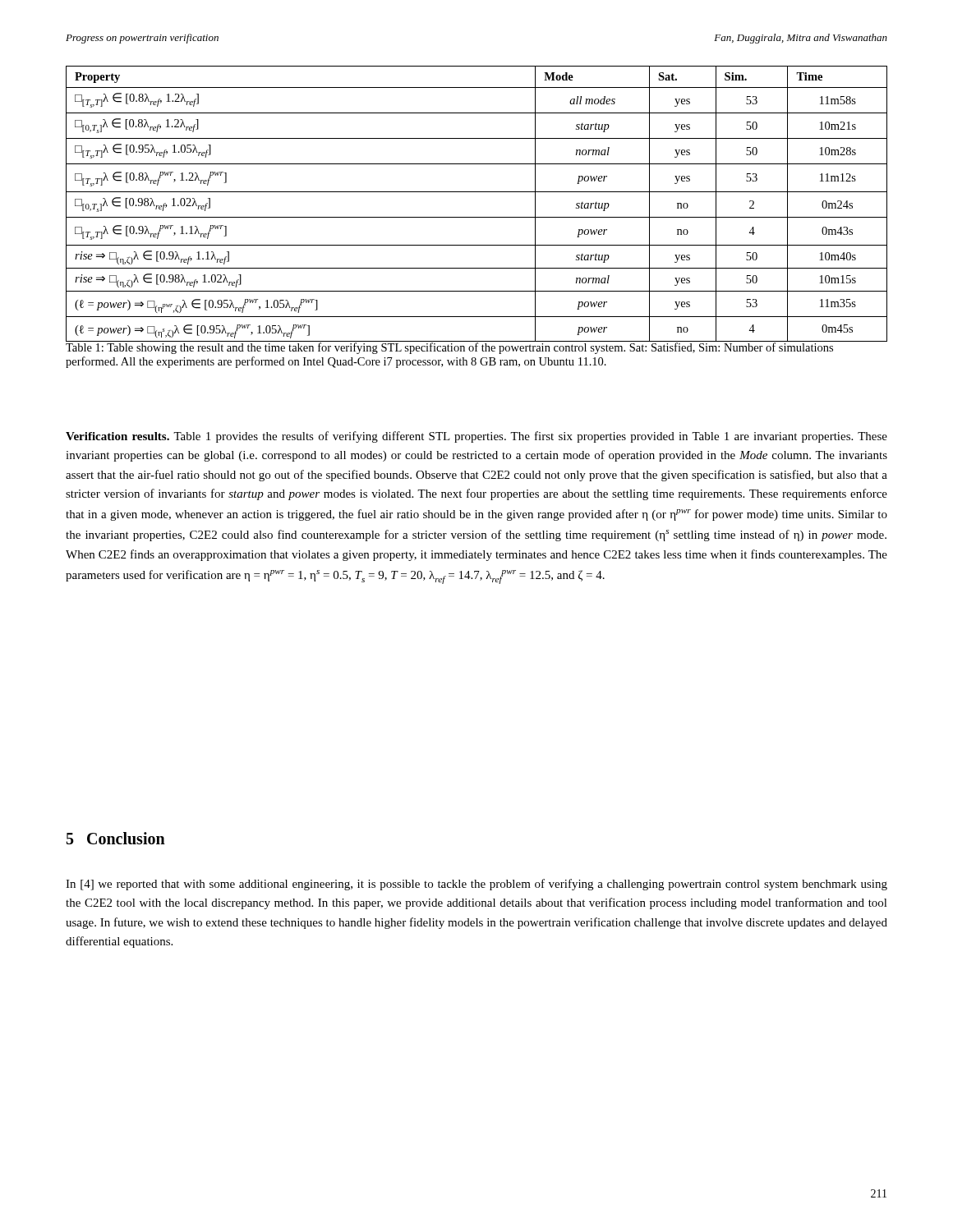Find the block on this page that starts "Verification results. Table 1"
This screenshot has width=953, height=1232.
(x=476, y=507)
